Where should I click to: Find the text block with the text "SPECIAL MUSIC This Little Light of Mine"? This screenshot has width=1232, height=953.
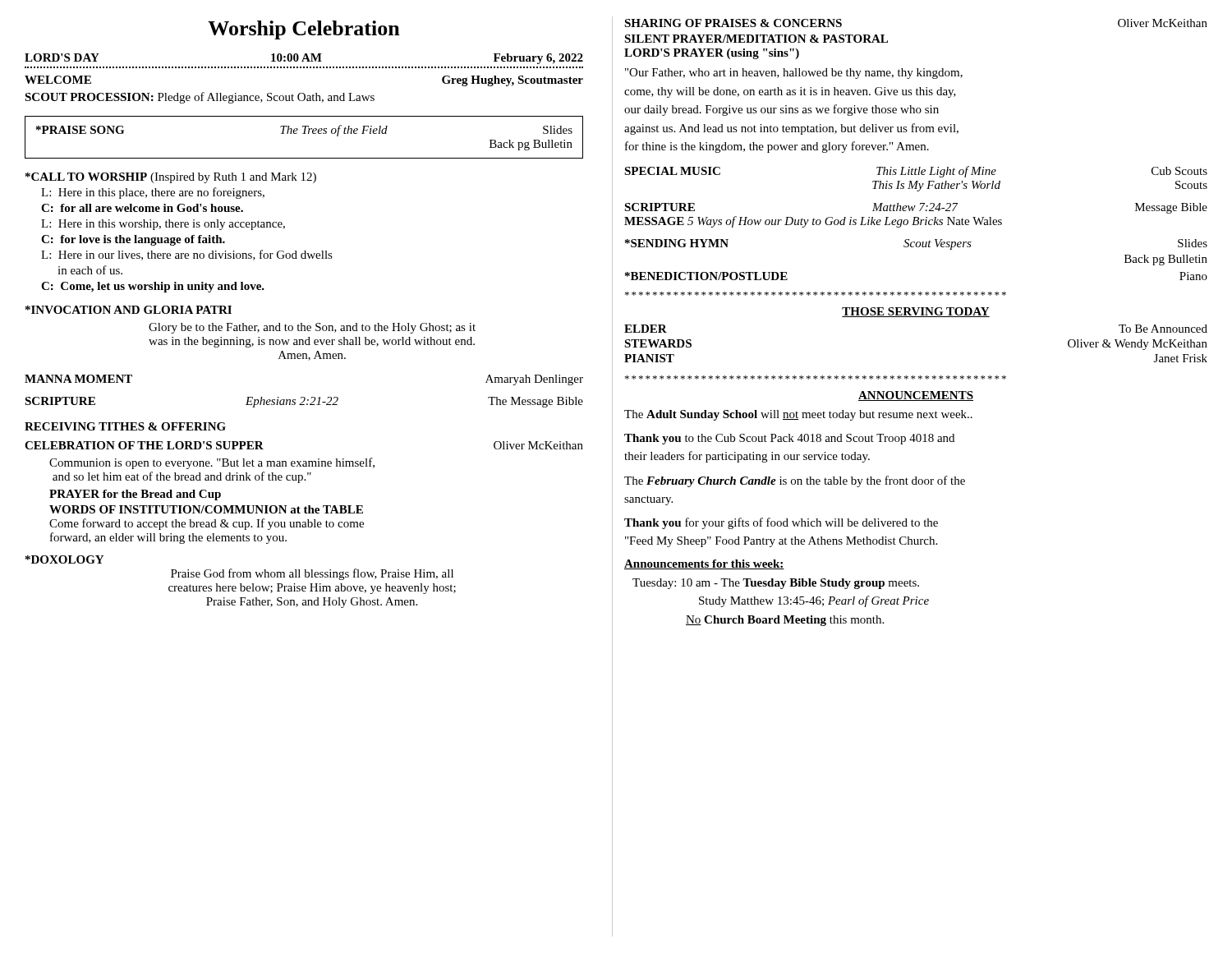coord(916,178)
